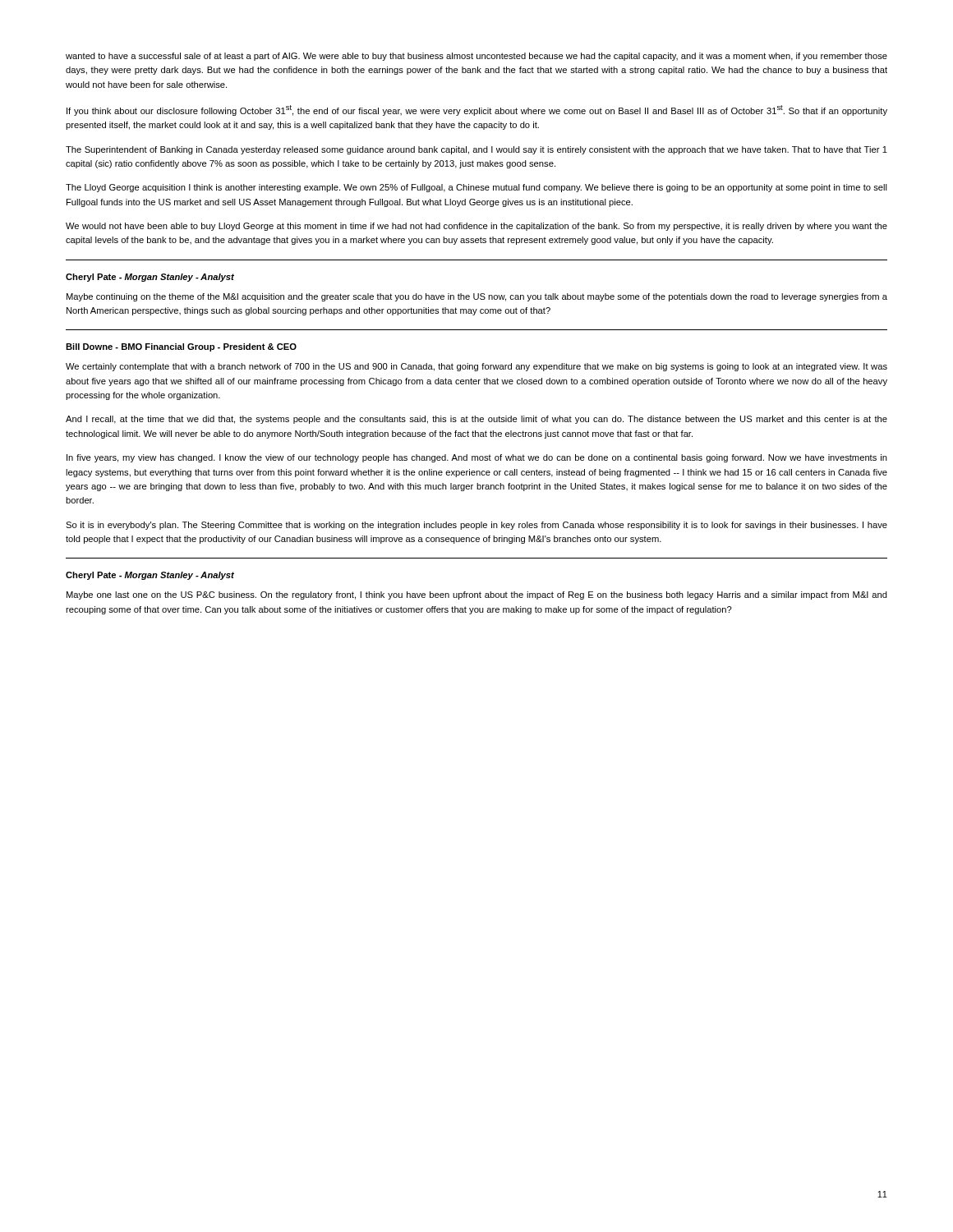Locate the text block containing "So it is in"
Viewport: 953px width, 1232px height.
click(476, 532)
